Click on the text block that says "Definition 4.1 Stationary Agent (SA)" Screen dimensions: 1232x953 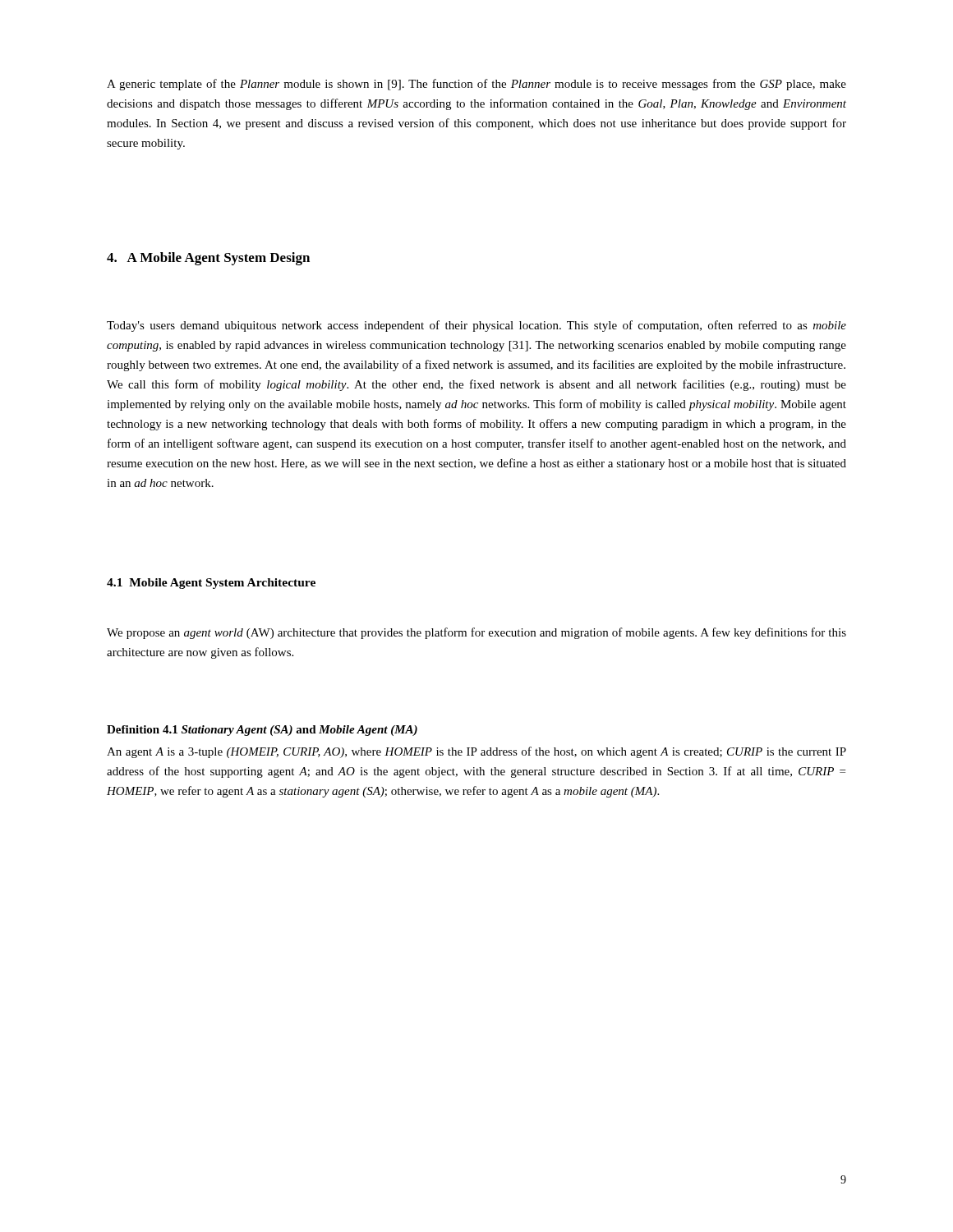click(x=262, y=731)
